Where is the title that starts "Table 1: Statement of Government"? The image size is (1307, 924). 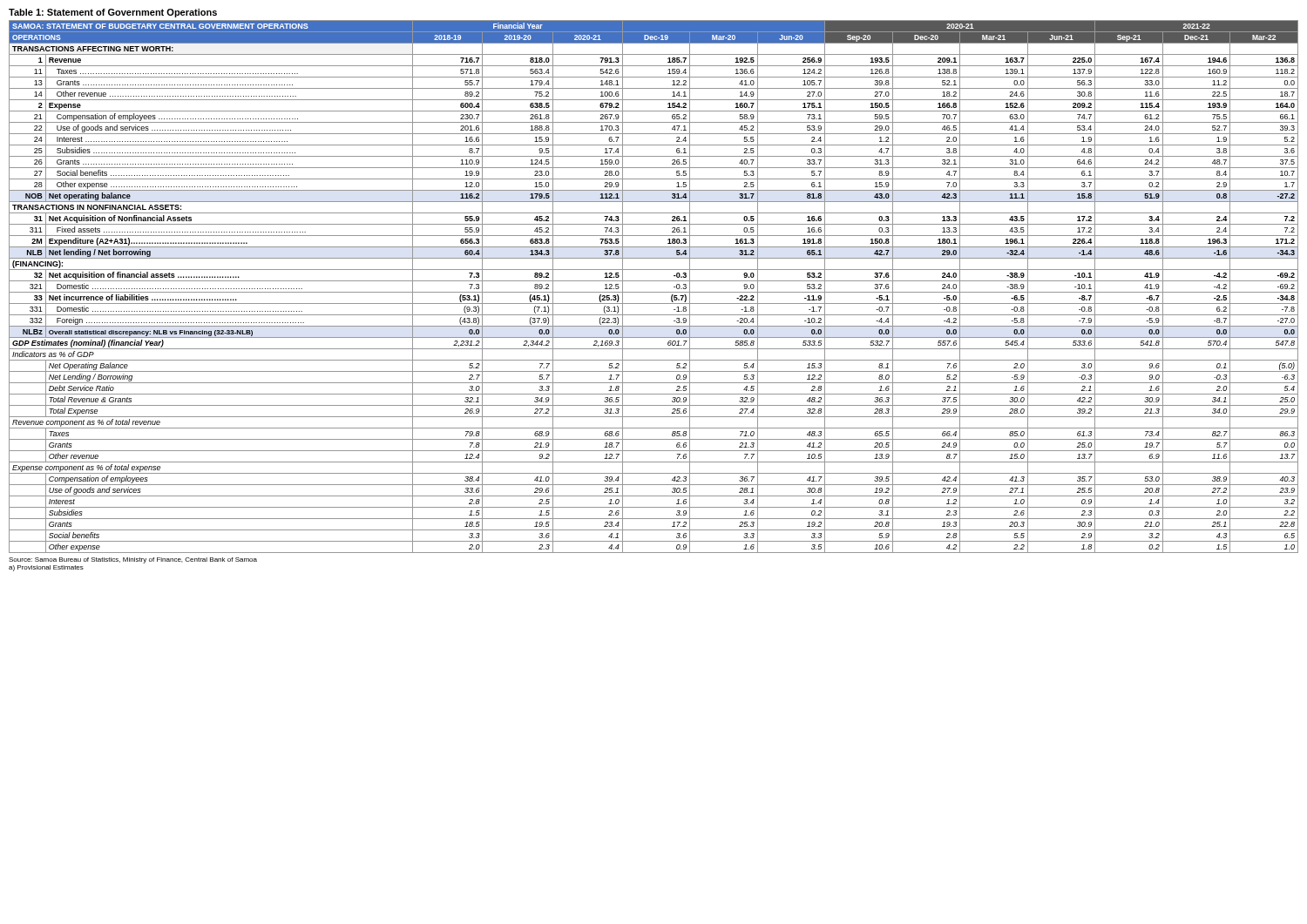click(x=113, y=12)
